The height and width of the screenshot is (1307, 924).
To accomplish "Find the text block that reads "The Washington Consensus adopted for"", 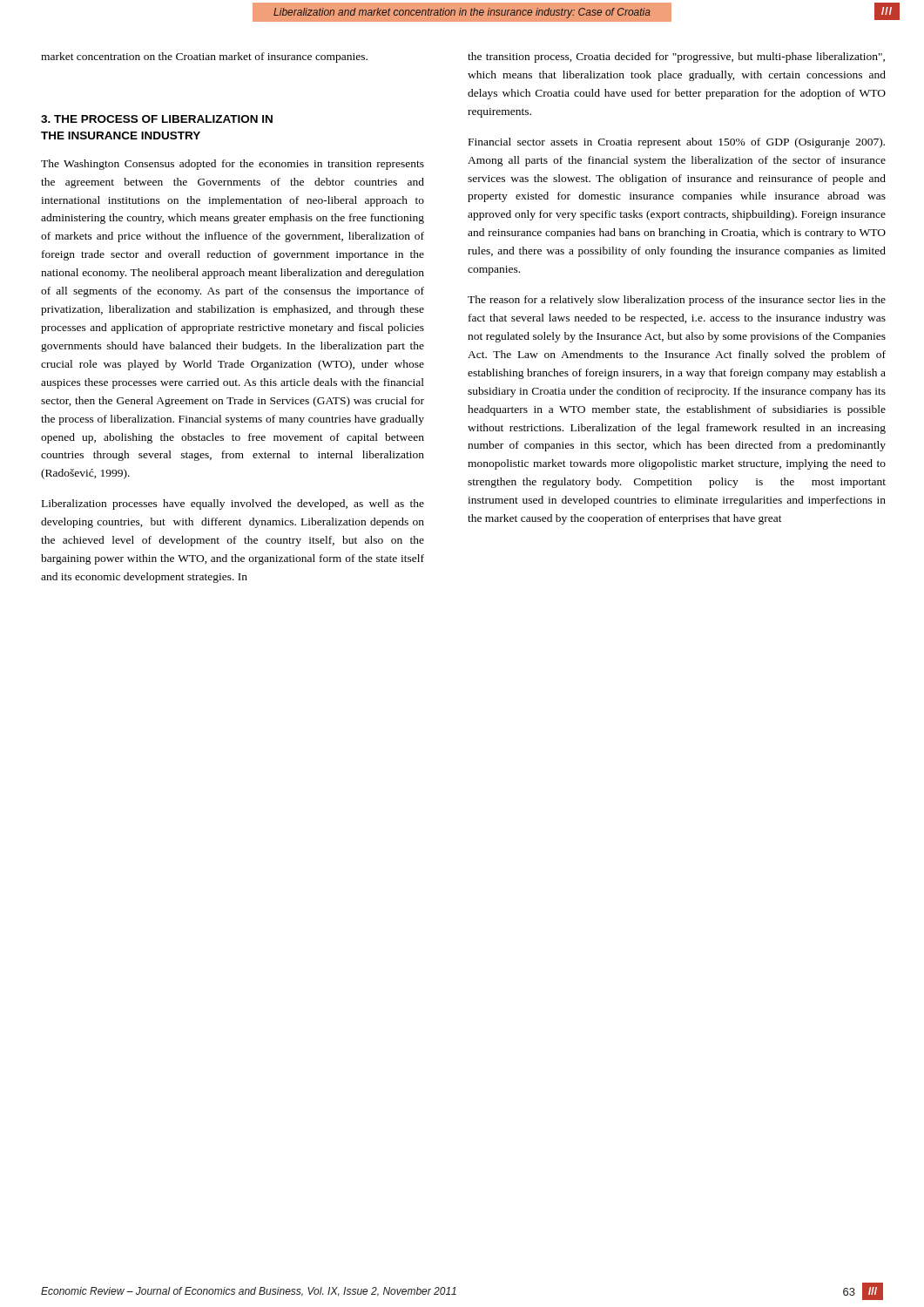I will 233,318.
